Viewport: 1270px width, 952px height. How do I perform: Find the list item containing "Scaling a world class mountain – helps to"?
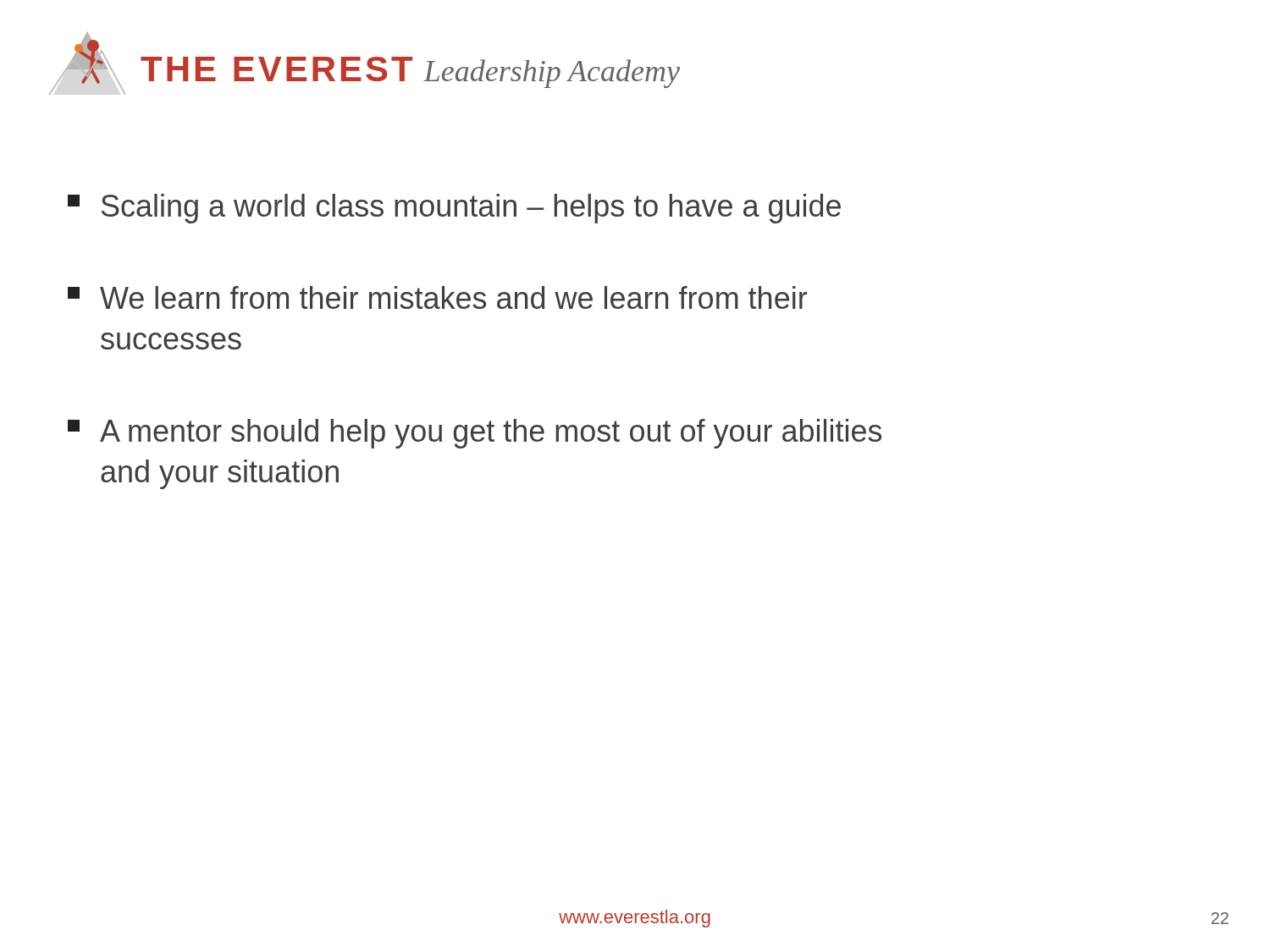pyautogui.click(x=455, y=207)
